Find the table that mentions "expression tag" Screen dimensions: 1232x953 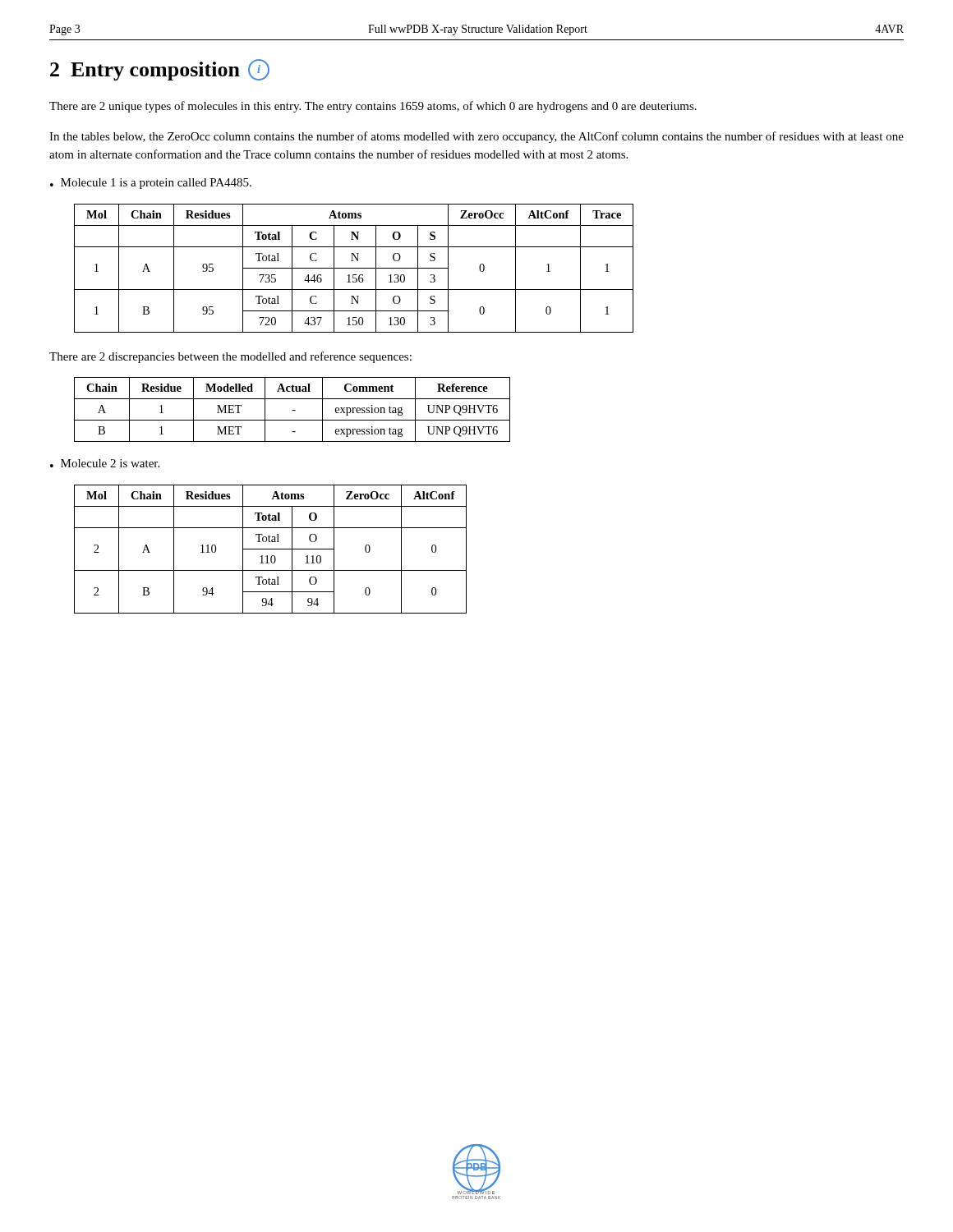(476, 409)
